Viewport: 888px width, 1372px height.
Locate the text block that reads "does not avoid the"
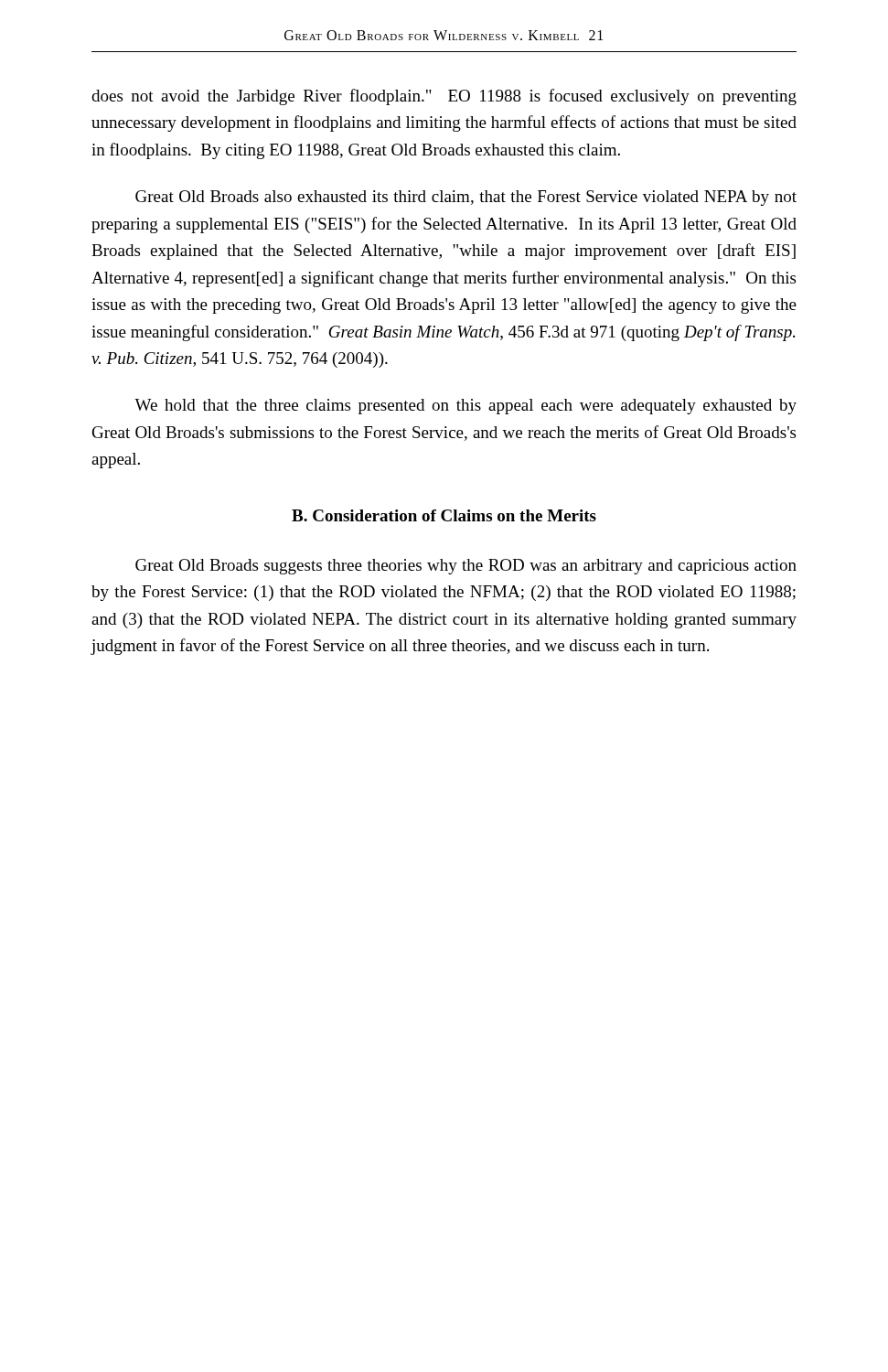[444, 123]
